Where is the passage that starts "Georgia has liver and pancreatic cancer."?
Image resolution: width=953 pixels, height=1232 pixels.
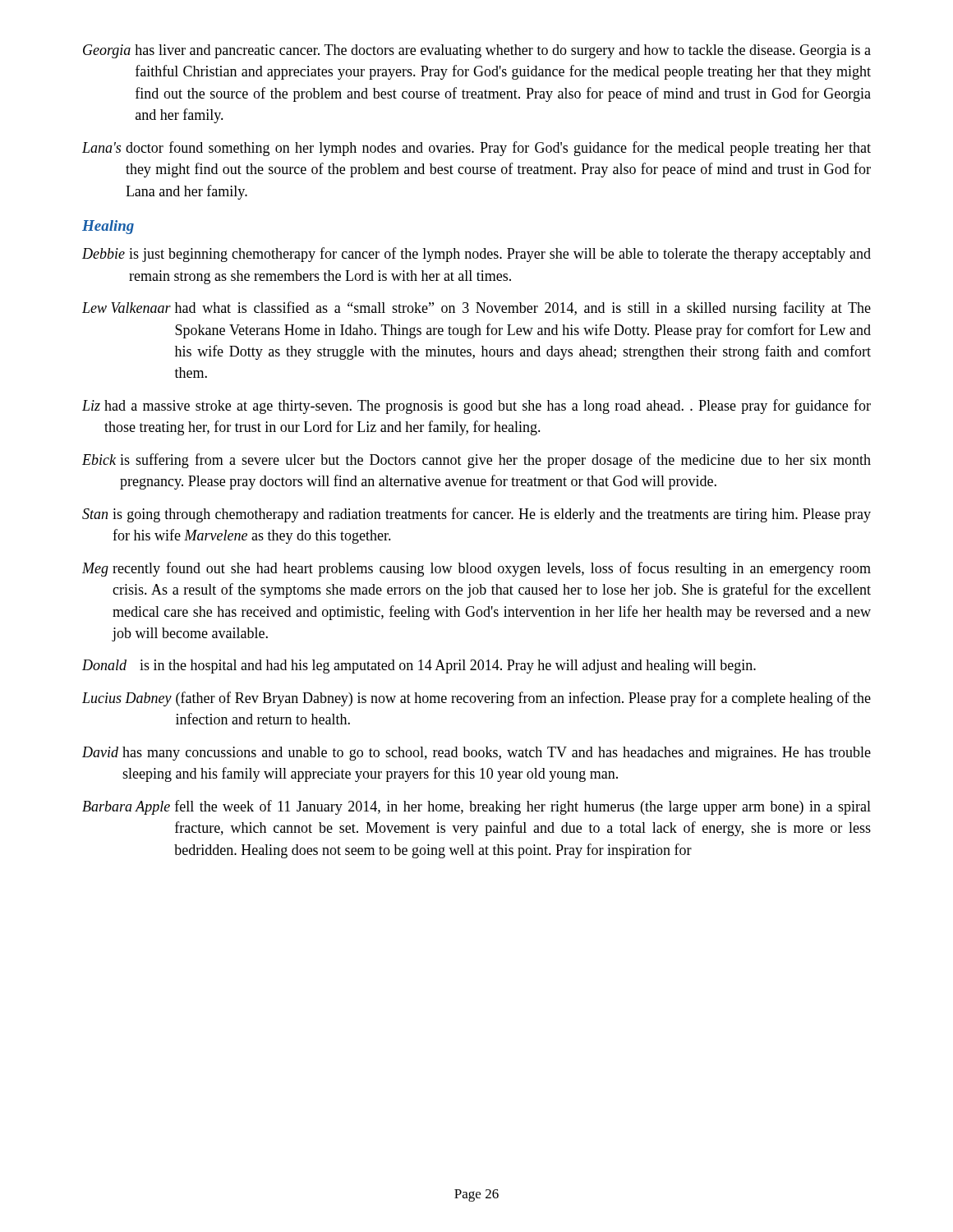coord(476,83)
